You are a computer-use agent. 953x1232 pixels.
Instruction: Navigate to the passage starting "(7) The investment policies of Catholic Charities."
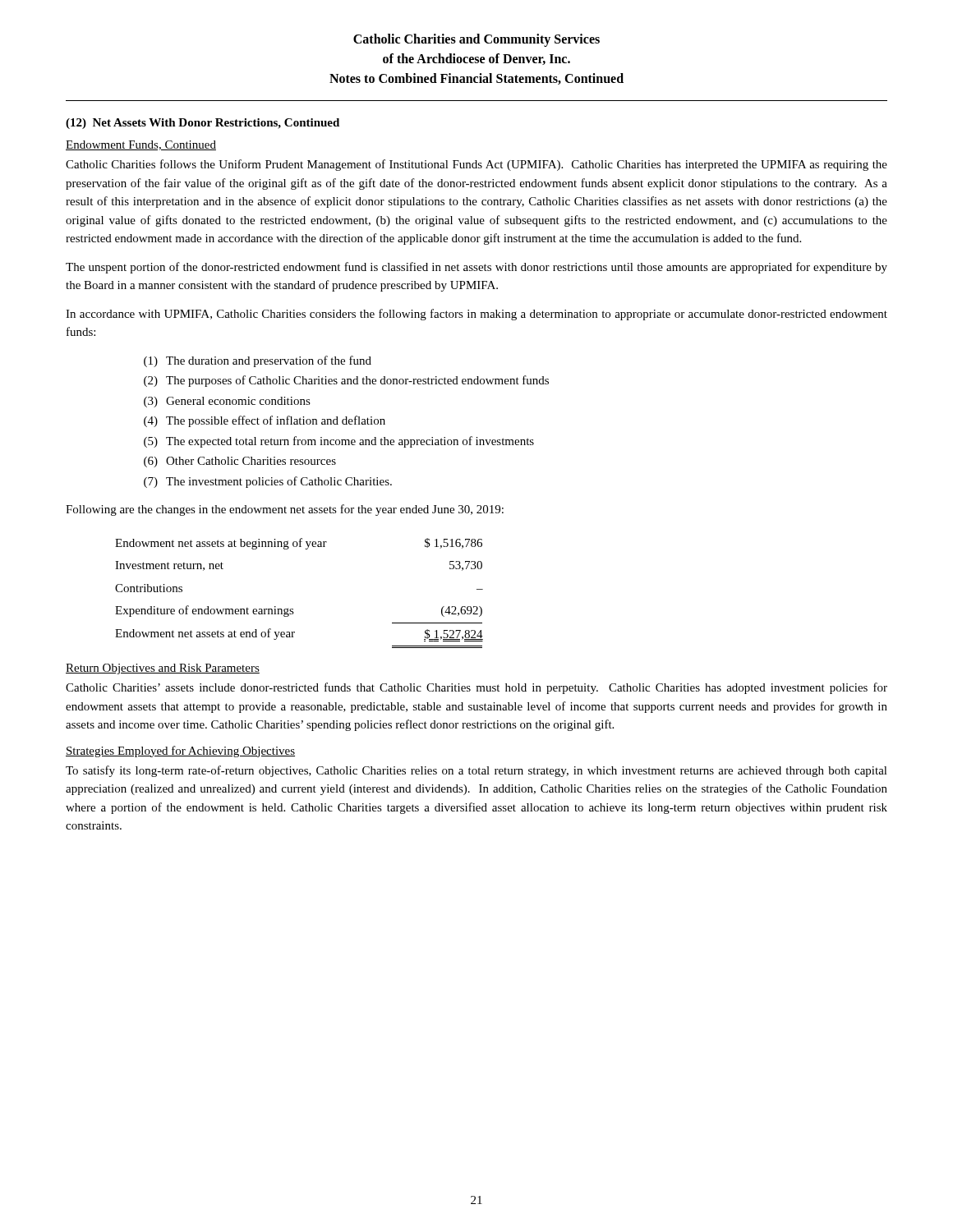point(262,481)
